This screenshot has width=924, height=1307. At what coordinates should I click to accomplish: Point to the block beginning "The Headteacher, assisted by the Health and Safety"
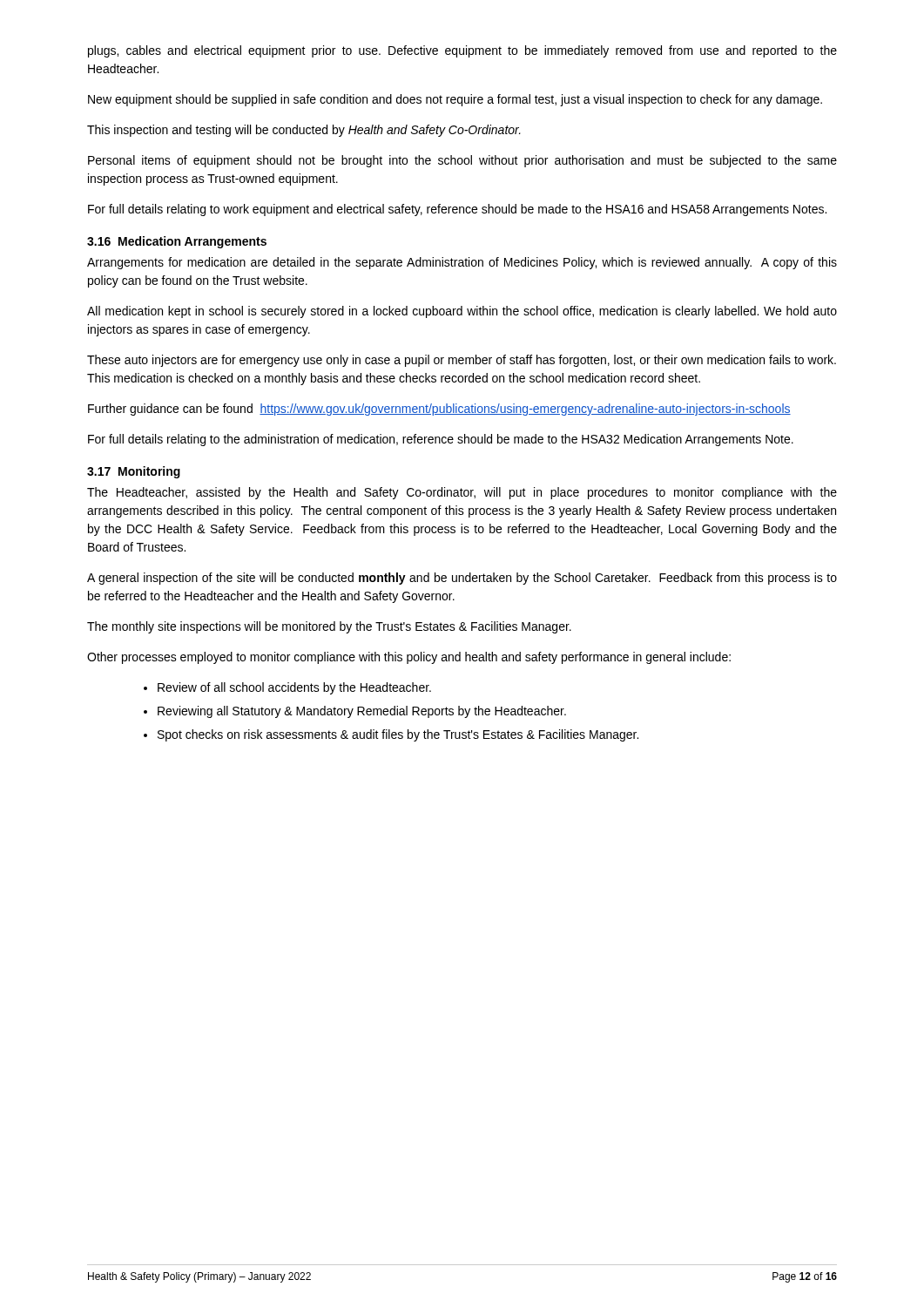(462, 520)
